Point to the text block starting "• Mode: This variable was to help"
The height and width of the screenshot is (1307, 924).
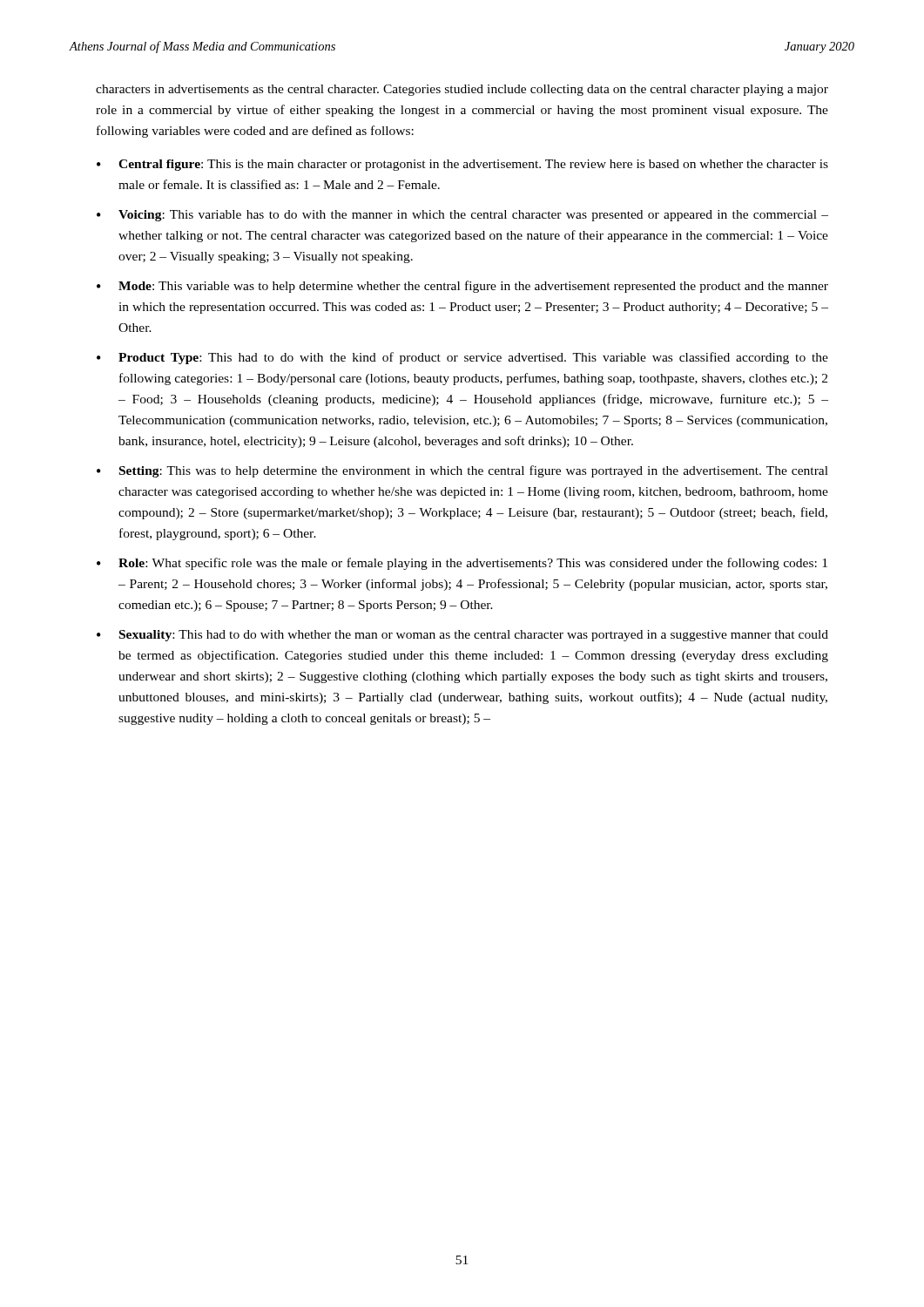coord(462,307)
